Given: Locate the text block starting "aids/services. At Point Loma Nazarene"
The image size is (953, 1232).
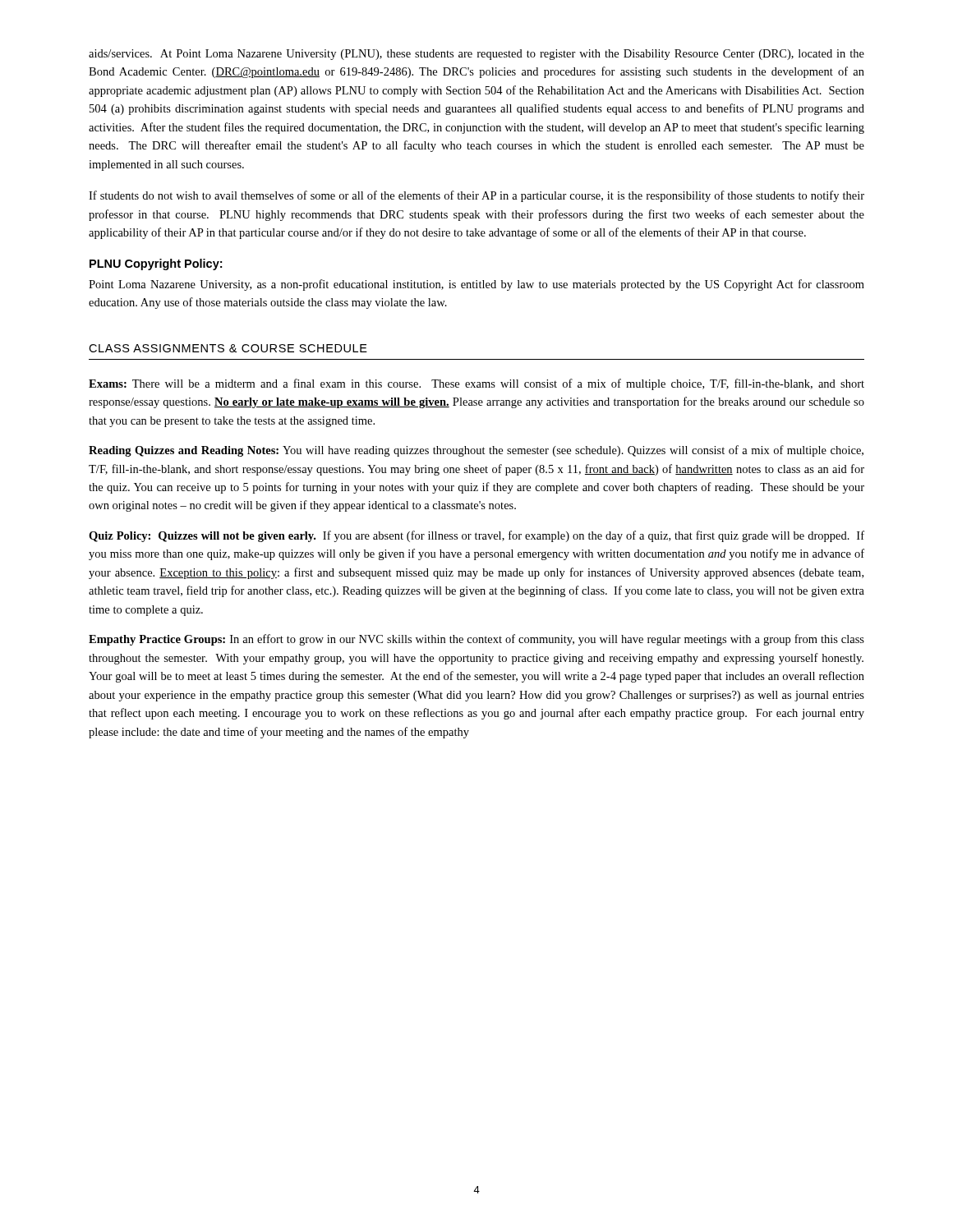Looking at the screenshot, I should tap(476, 109).
